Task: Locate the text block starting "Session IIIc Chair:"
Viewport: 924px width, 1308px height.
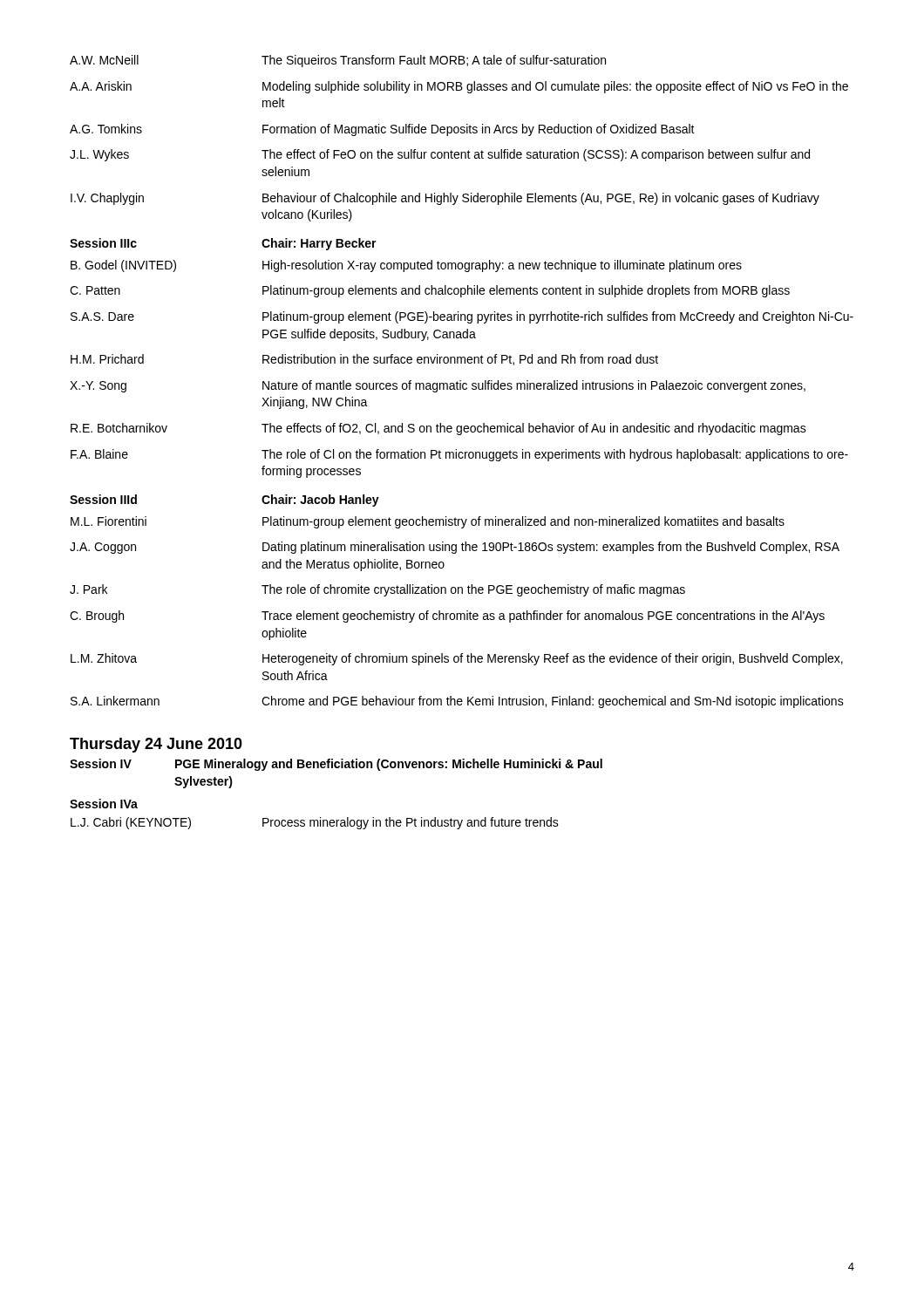Action: (107, 244)
